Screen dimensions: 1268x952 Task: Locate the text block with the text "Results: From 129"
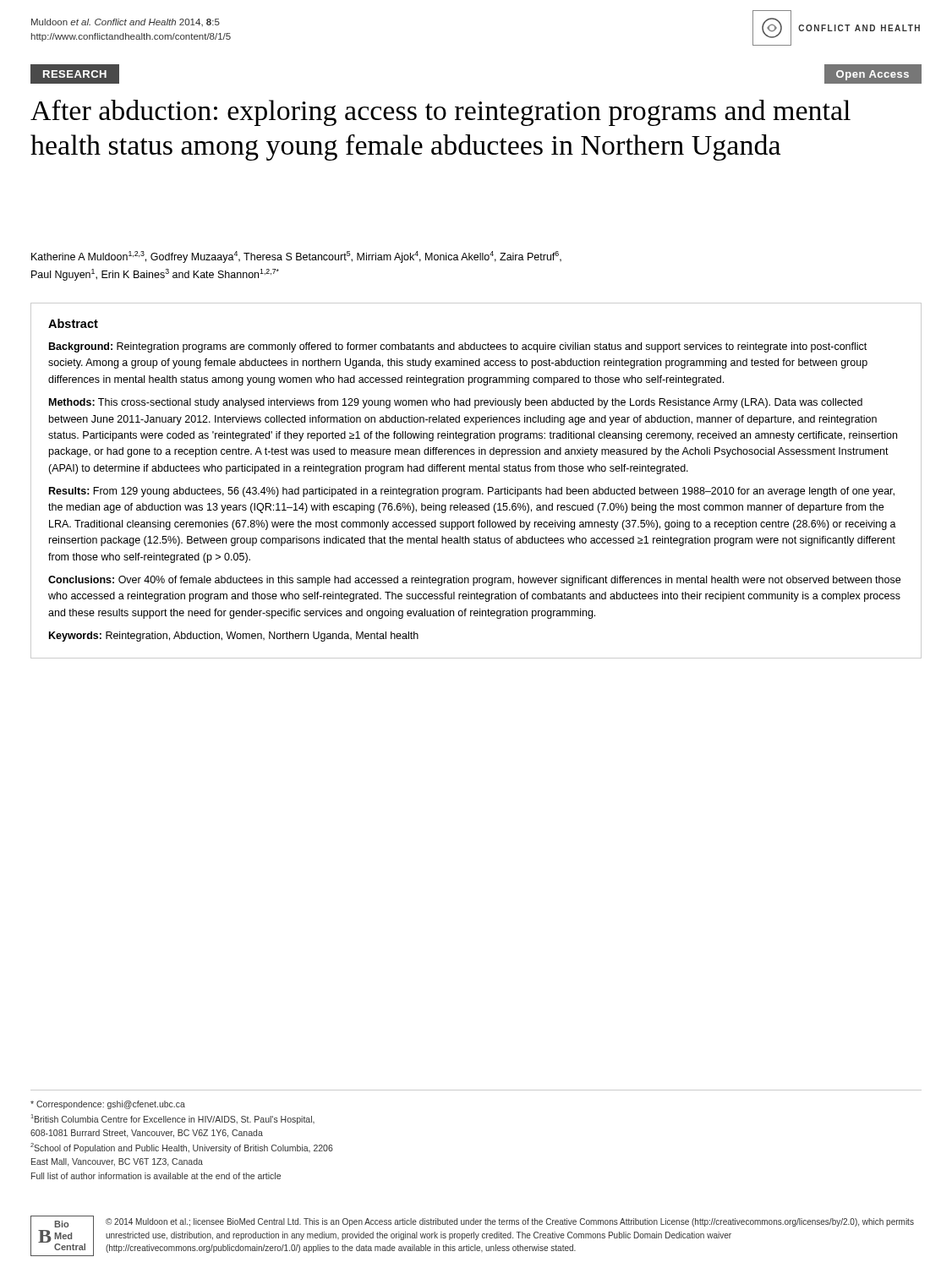(x=472, y=524)
